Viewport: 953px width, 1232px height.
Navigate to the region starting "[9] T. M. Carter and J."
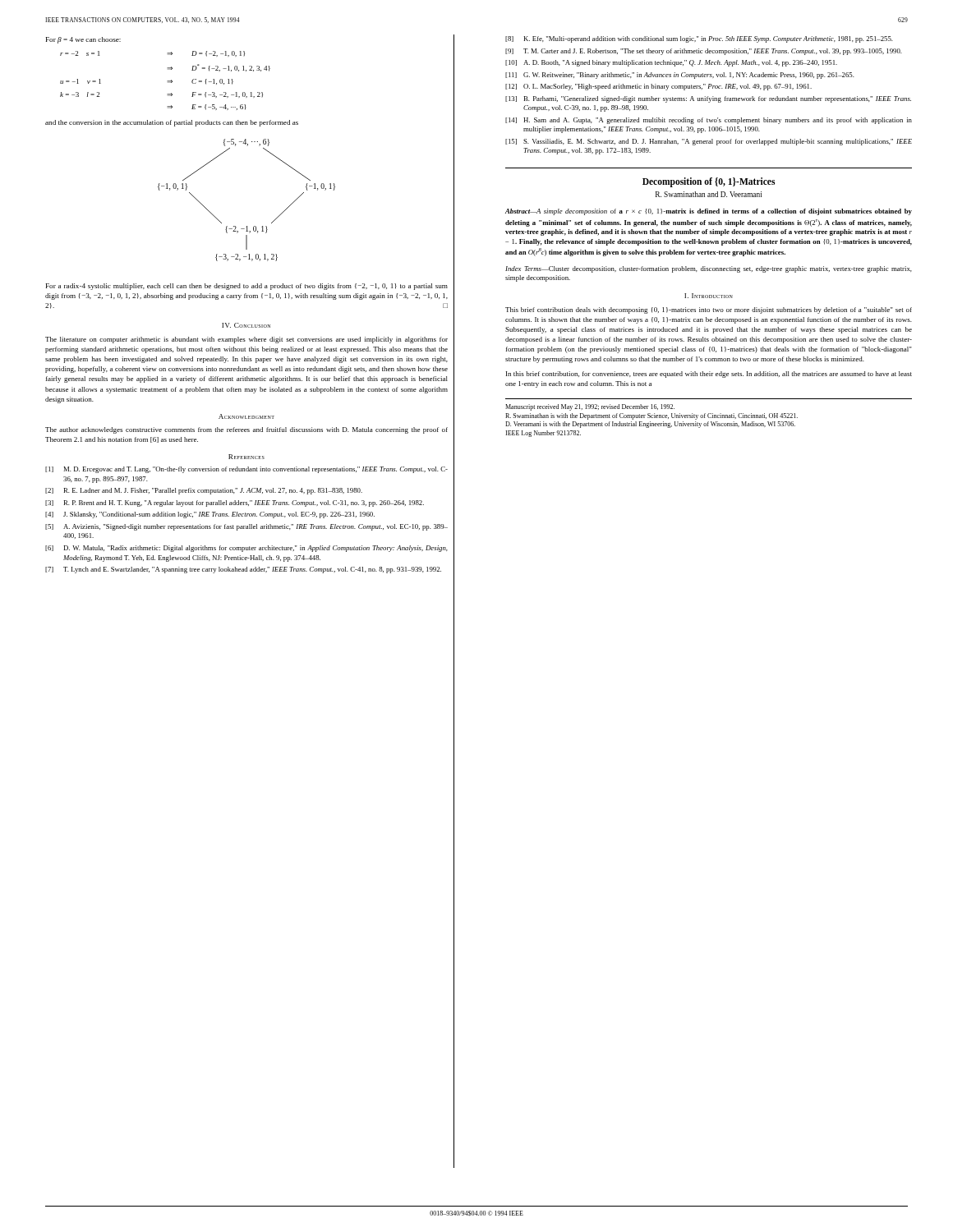pos(704,51)
